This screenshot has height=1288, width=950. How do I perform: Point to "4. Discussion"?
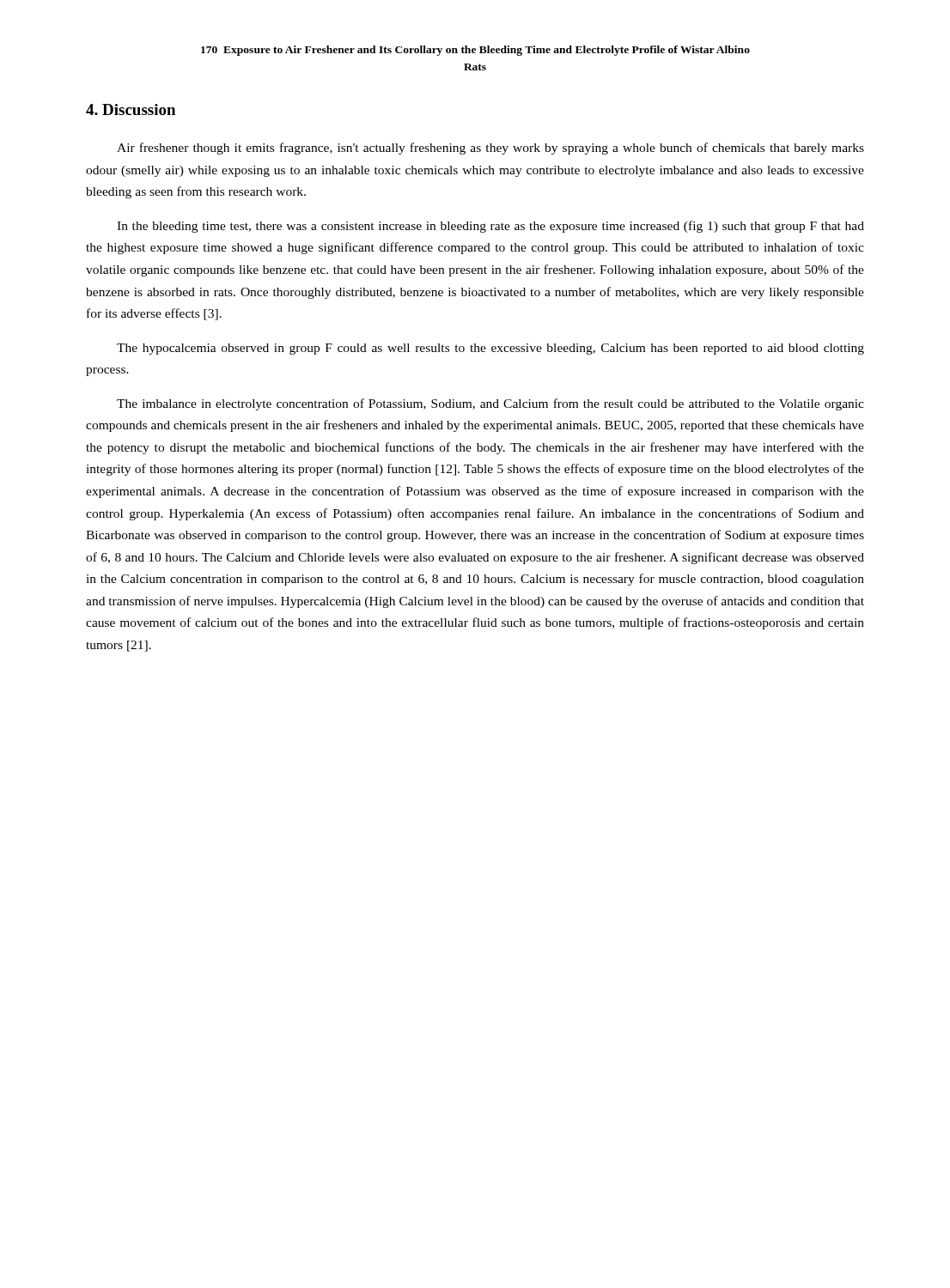(131, 110)
